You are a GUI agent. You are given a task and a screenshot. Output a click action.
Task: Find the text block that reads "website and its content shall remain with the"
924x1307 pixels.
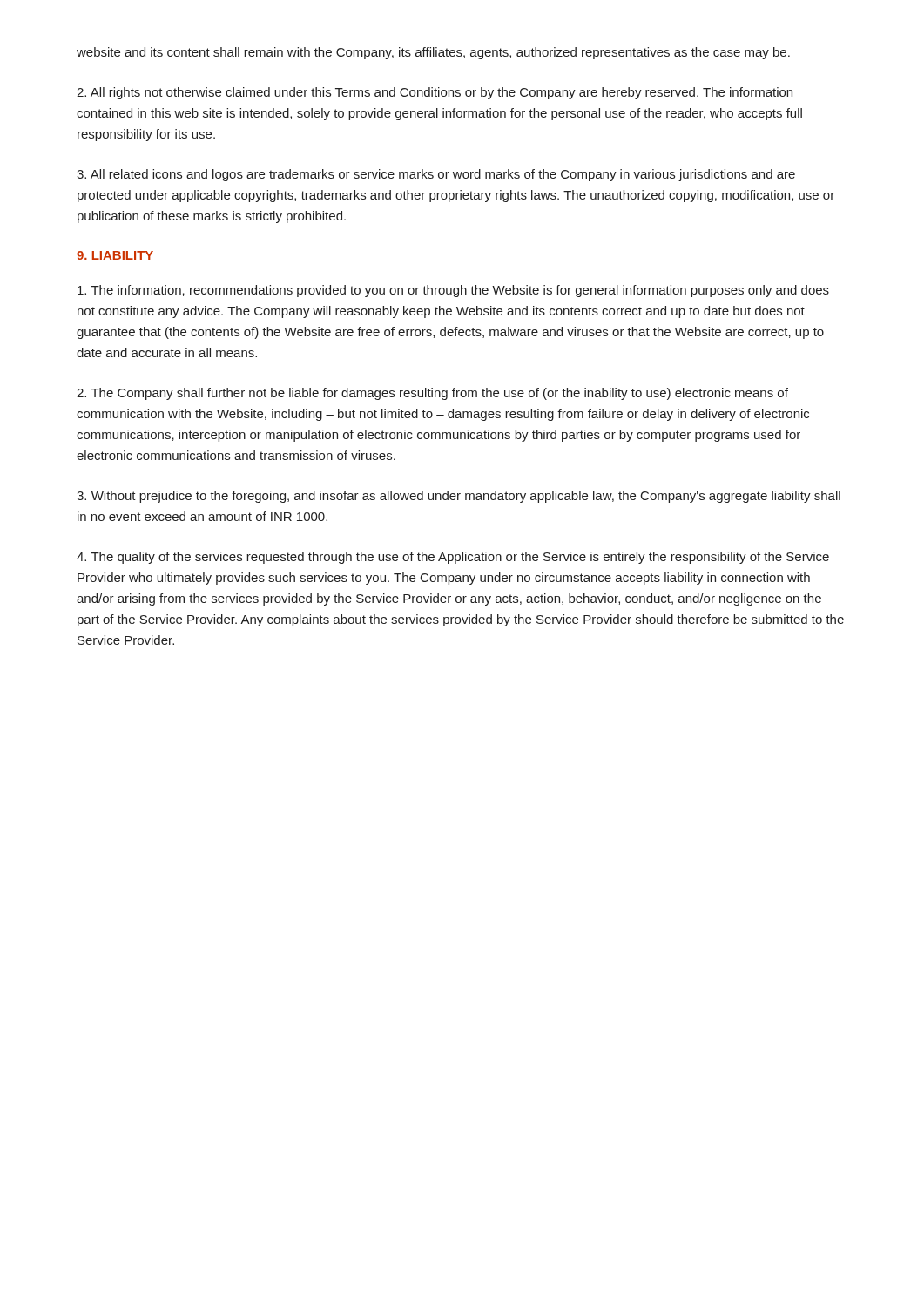434,52
